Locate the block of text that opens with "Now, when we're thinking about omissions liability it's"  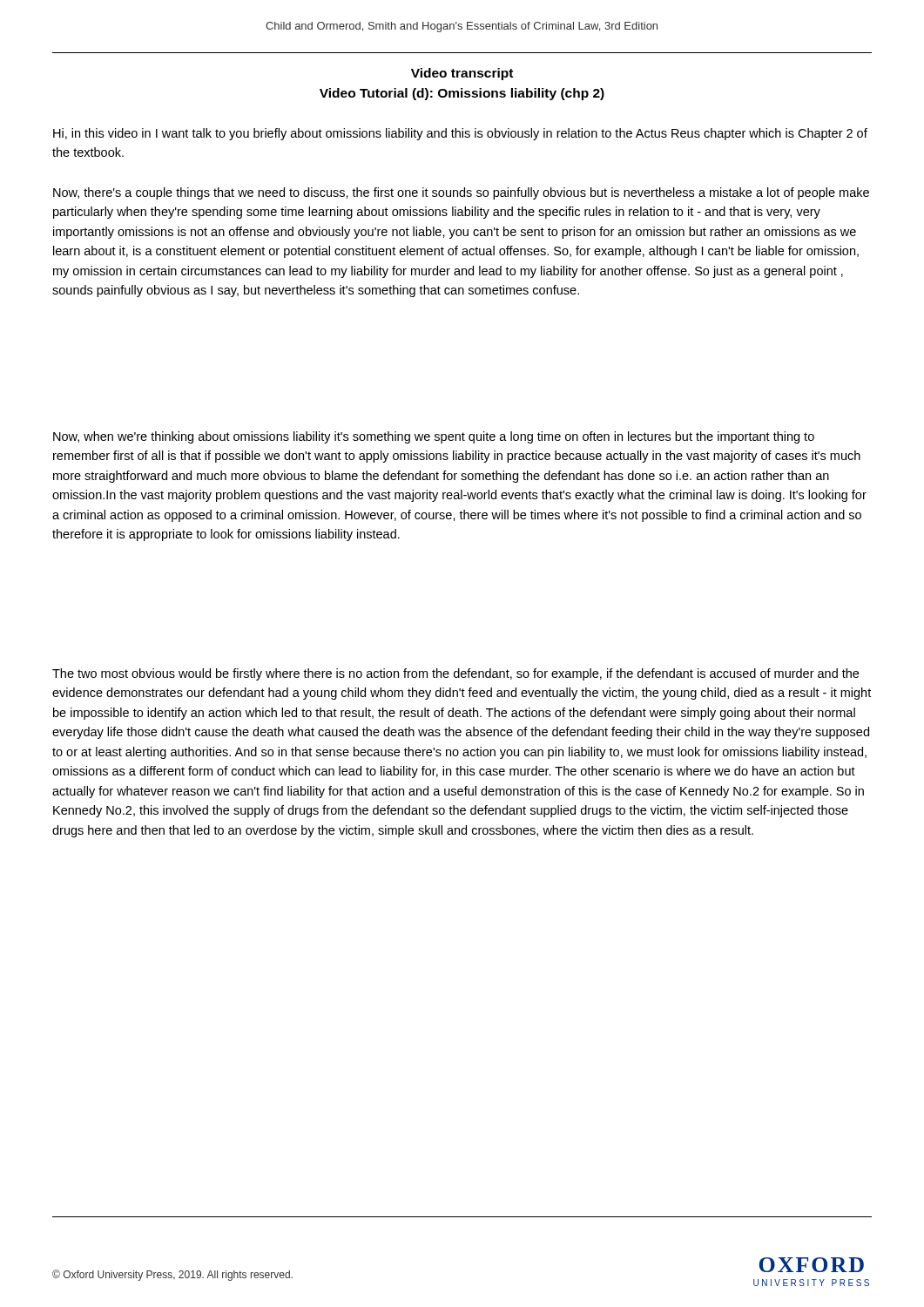click(459, 485)
